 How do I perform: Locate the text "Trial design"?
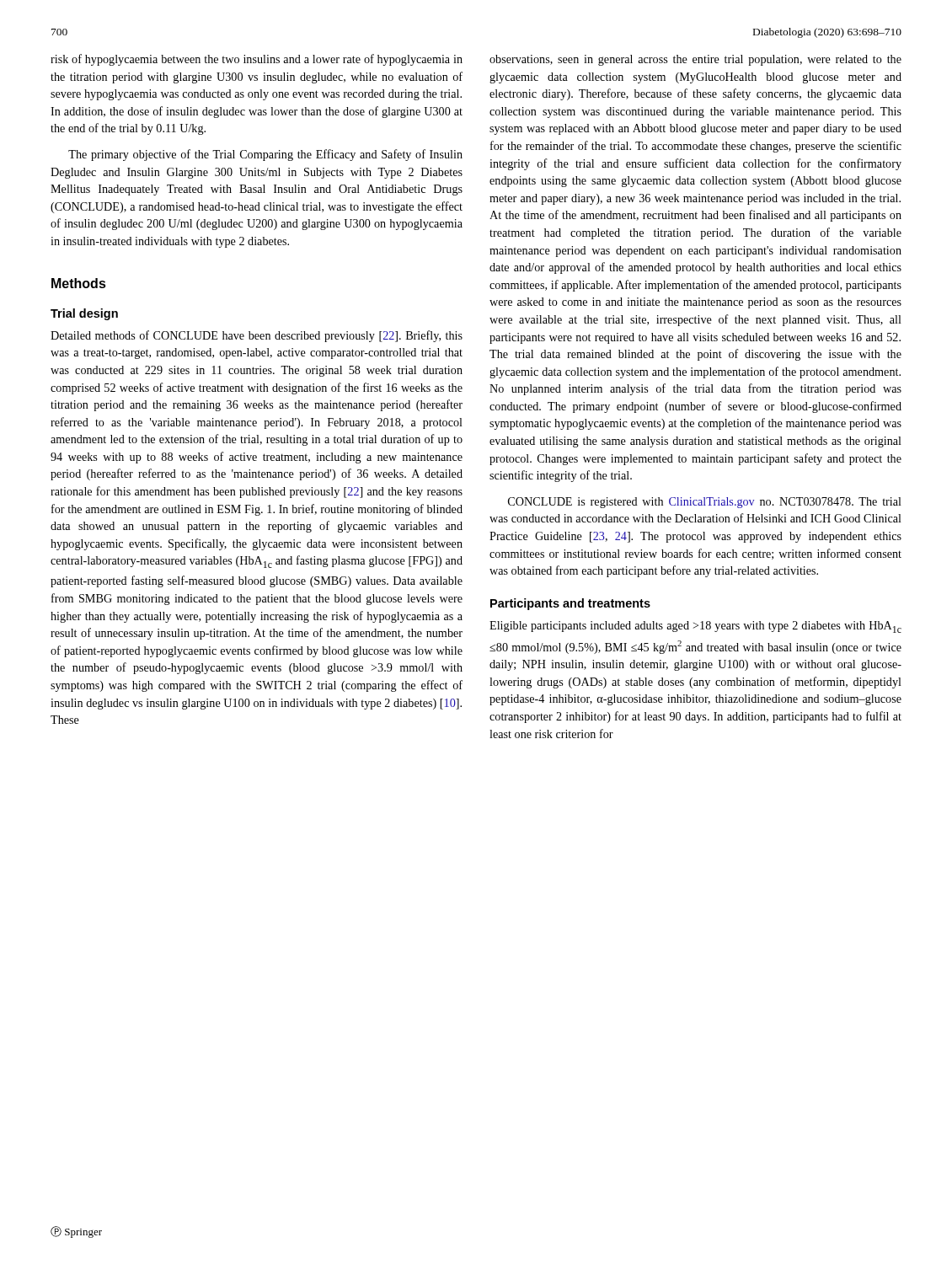[84, 313]
